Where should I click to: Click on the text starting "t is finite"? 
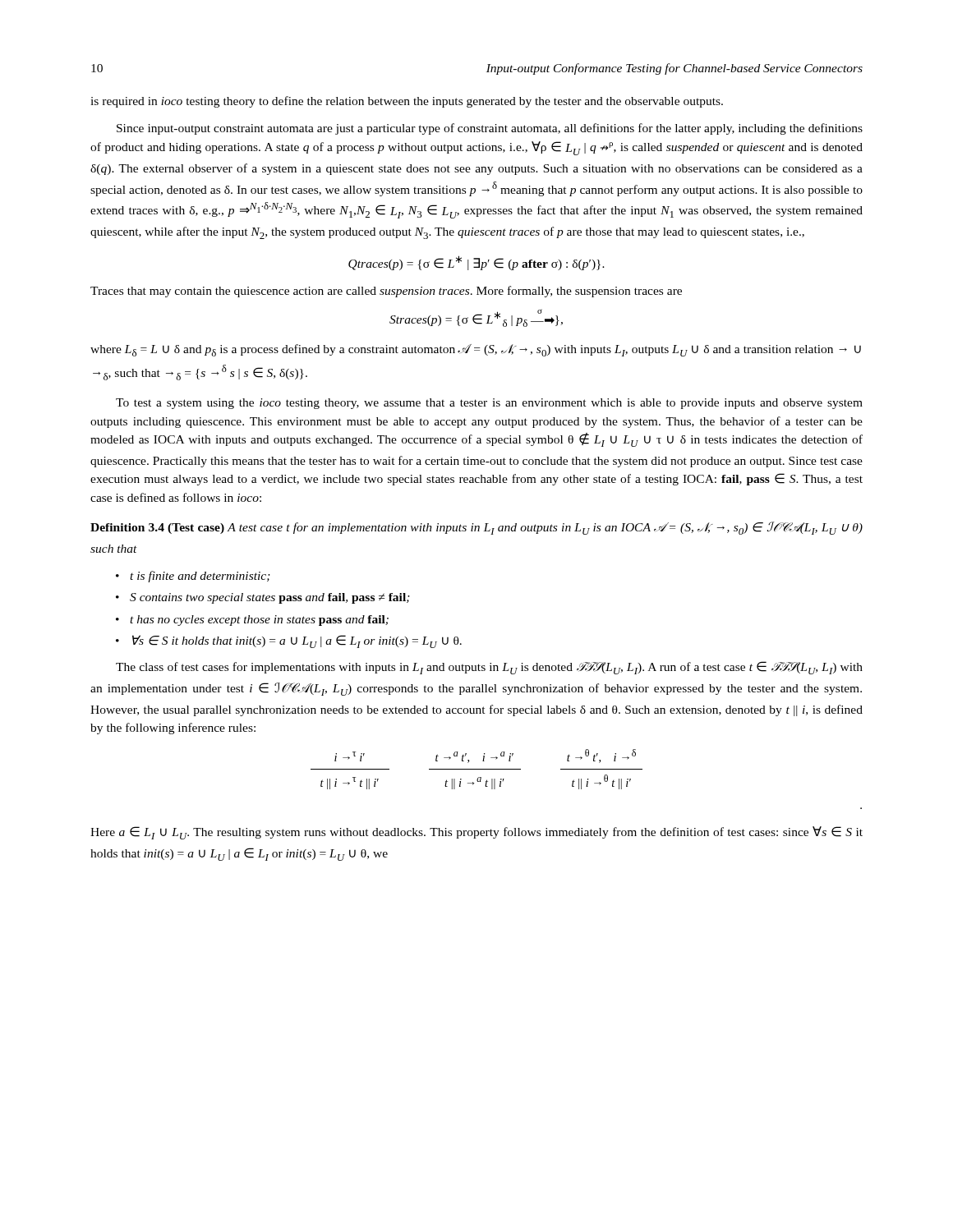(x=200, y=575)
